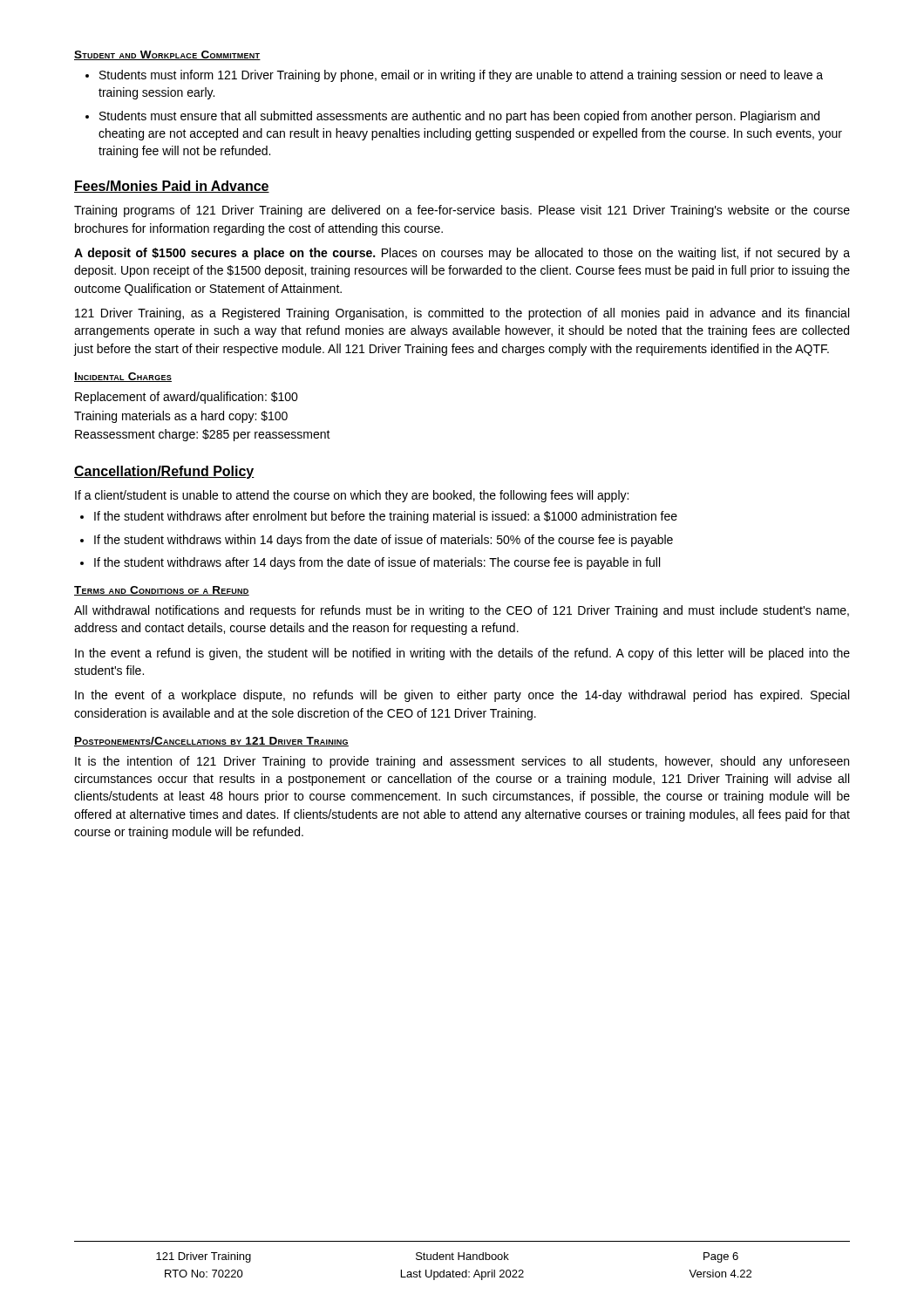This screenshot has width=924, height=1308.
Task: Select the list item that reads "If the student withdraws after enrolment but before"
Action: 385,516
